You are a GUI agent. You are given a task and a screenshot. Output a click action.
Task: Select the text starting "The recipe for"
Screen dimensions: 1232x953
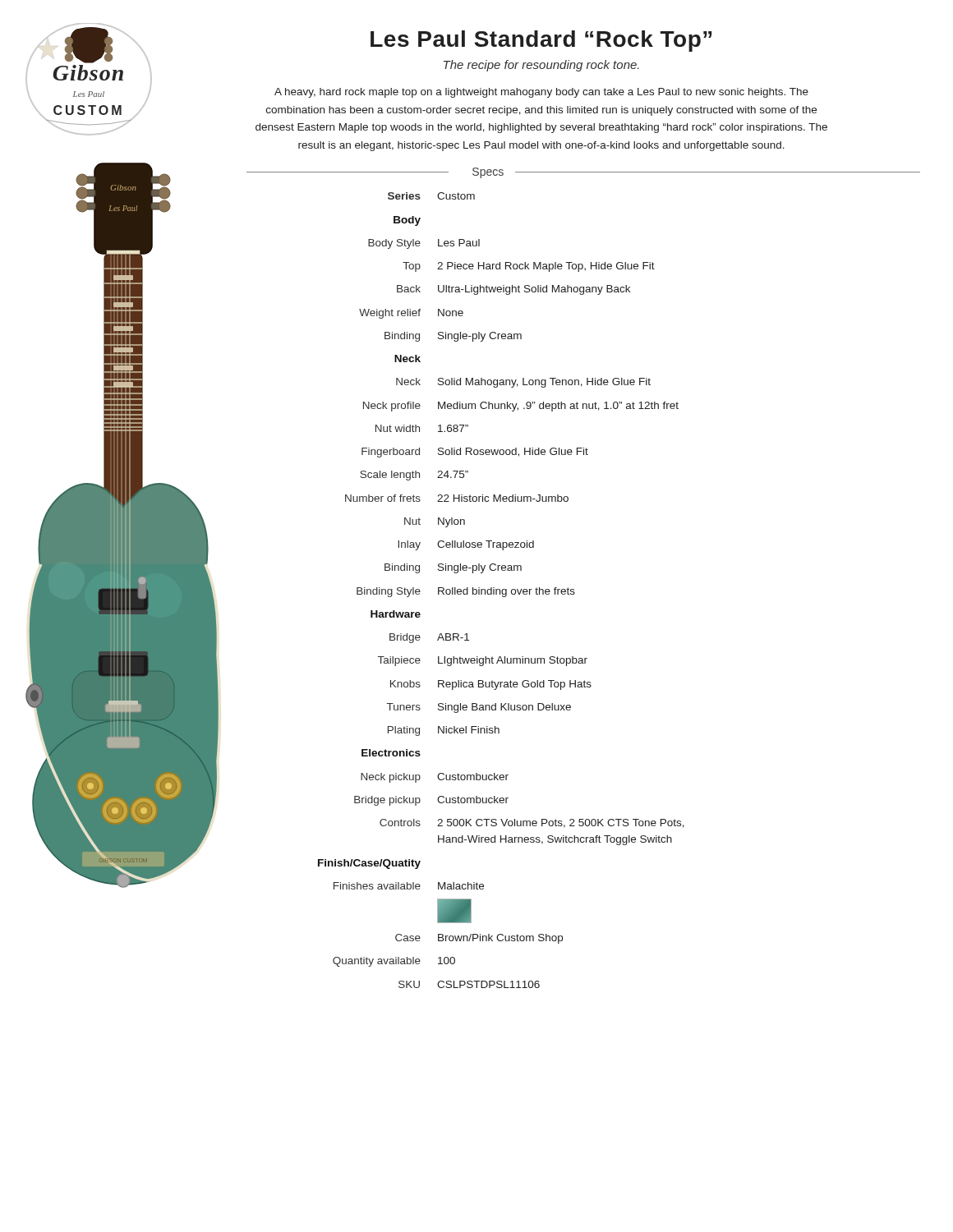(541, 64)
